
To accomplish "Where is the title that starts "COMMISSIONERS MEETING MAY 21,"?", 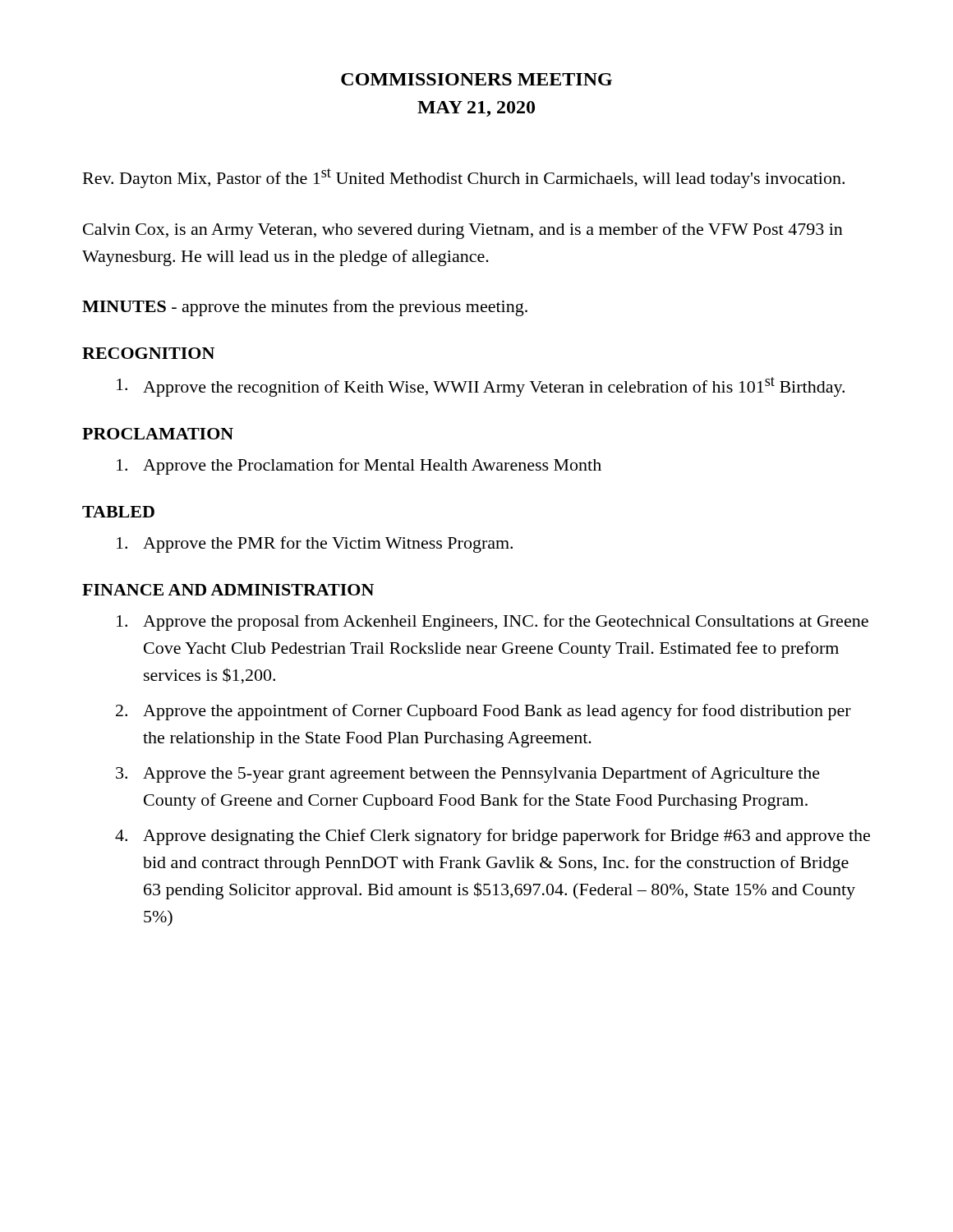I will [x=476, y=93].
